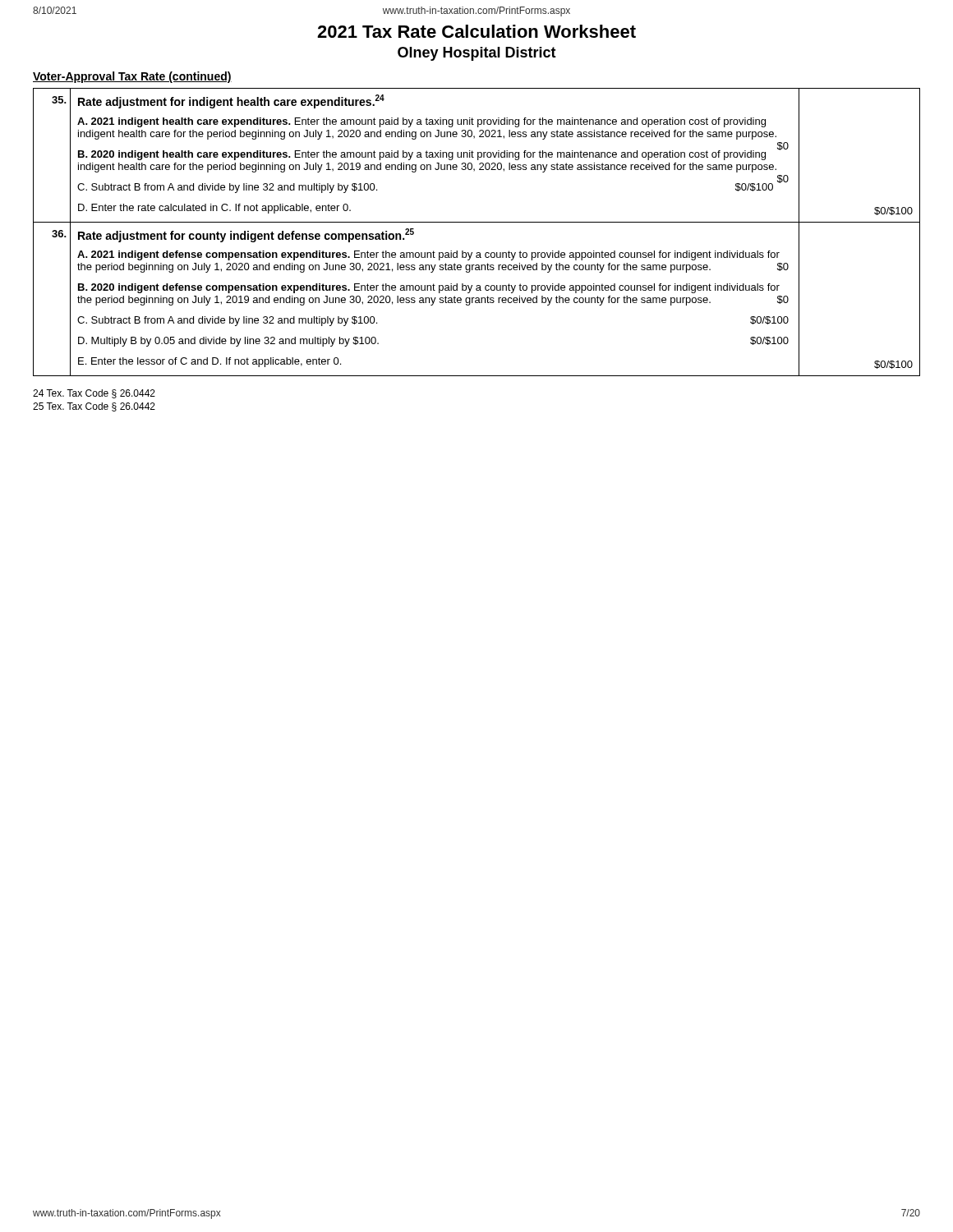The height and width of the screenshot is (1232, 953).
Task: Click on the table containing "35."
Action: coord(476,232)
